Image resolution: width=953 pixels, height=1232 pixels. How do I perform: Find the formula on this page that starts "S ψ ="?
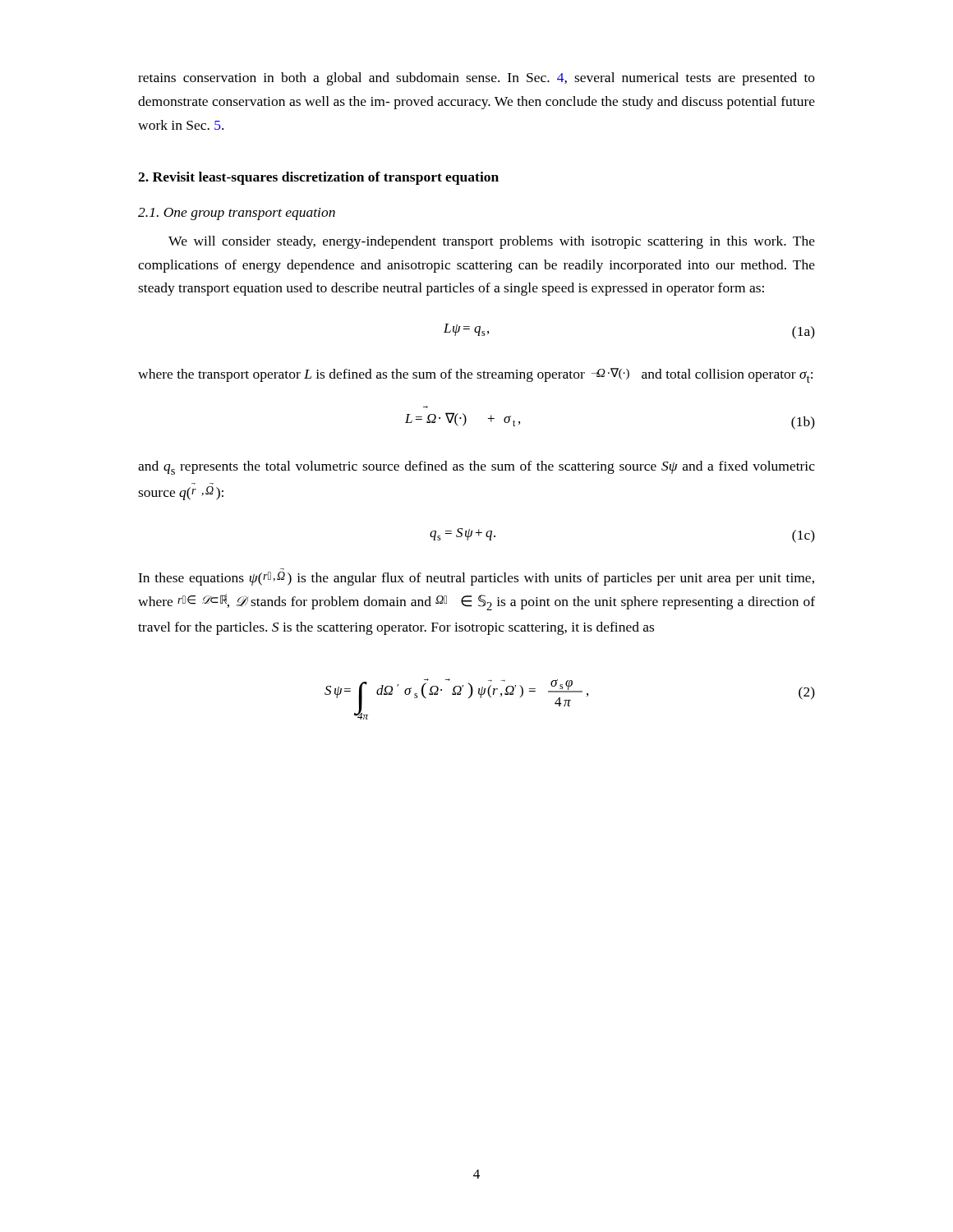(476, 695)
